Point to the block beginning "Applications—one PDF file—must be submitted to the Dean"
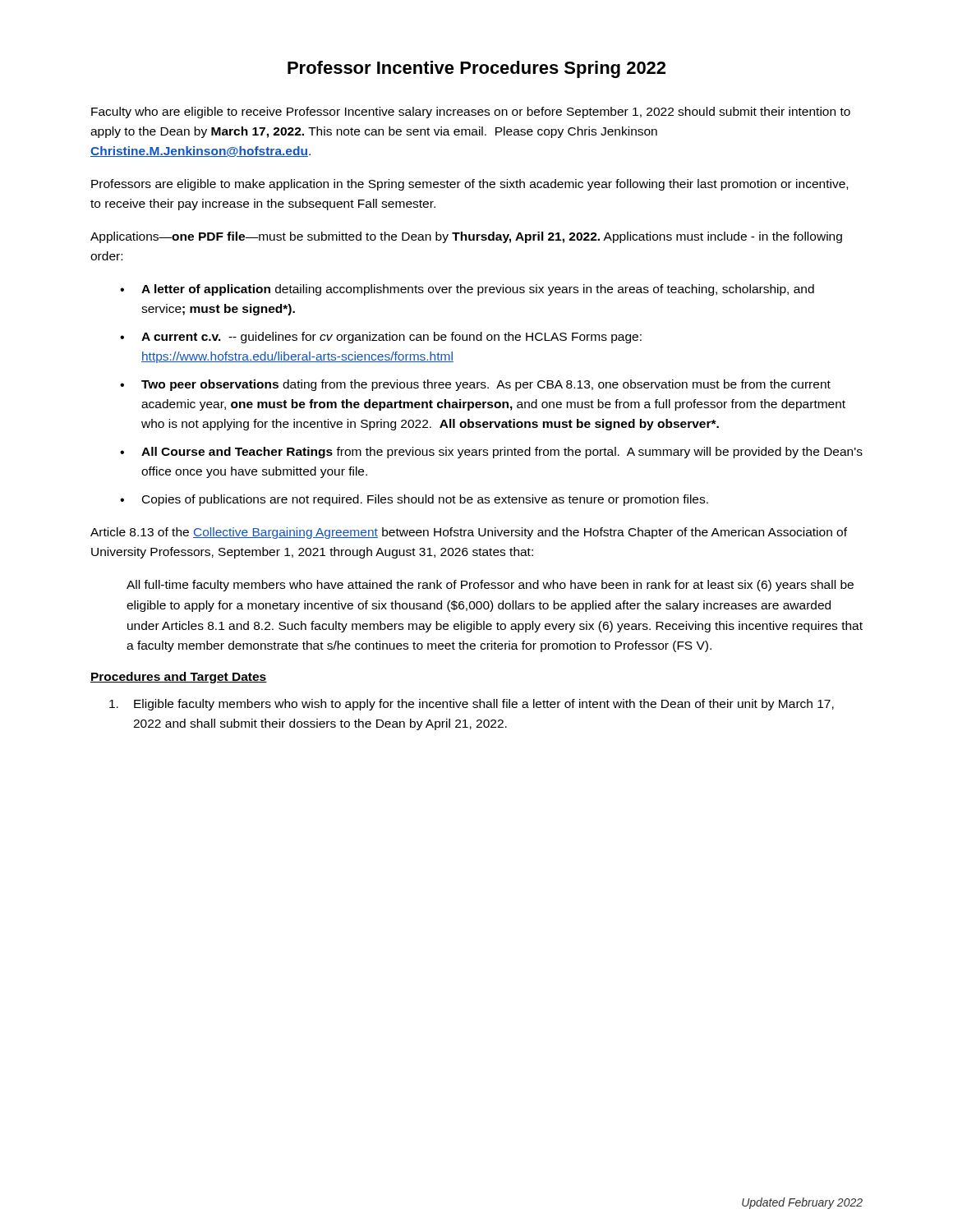The image size is (953, 1232). [467, 246]
